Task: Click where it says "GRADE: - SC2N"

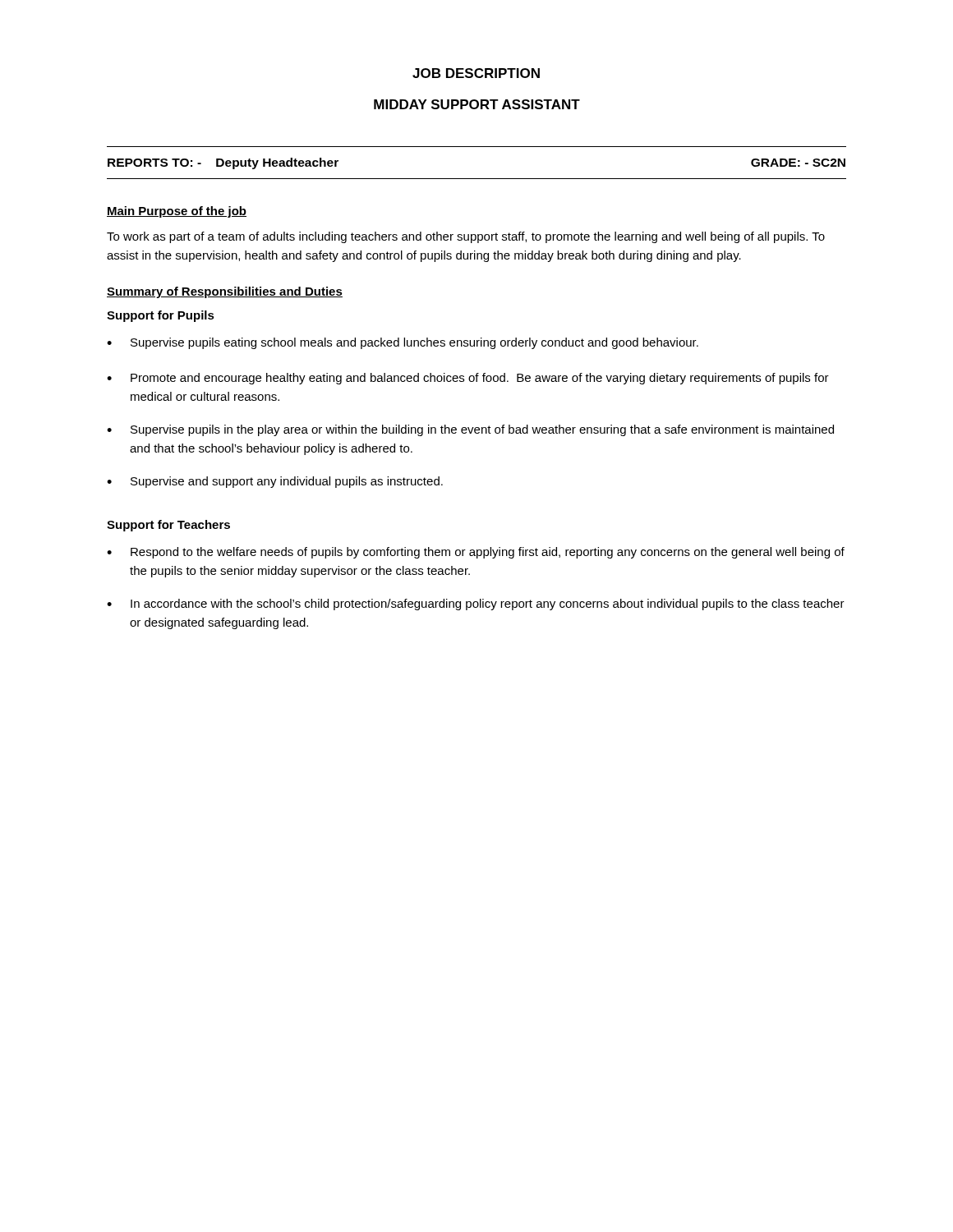Action: pos(798,162)
